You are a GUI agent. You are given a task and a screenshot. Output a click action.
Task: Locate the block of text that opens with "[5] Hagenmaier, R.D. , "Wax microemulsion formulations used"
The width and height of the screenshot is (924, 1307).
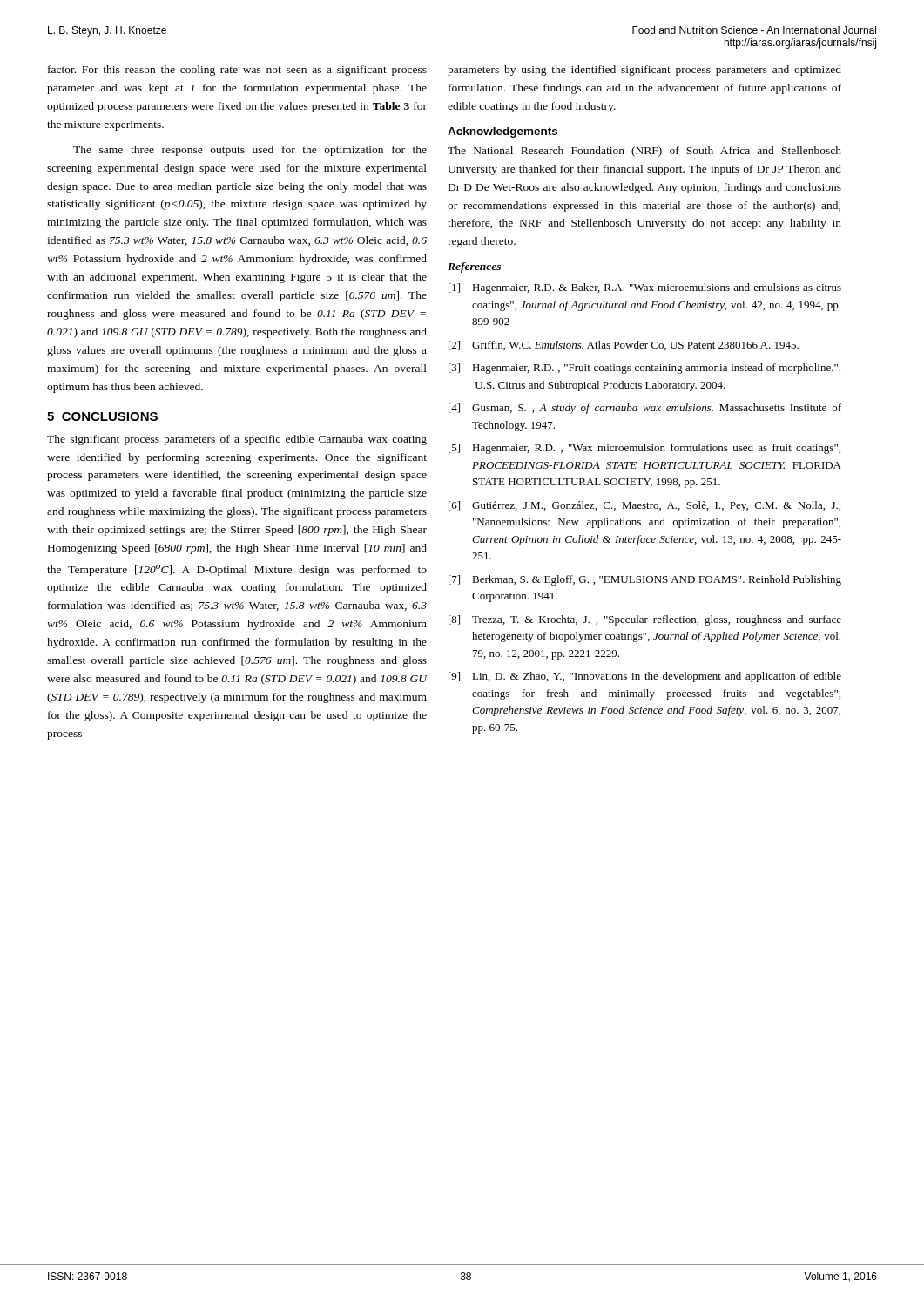tap(644, 465)
